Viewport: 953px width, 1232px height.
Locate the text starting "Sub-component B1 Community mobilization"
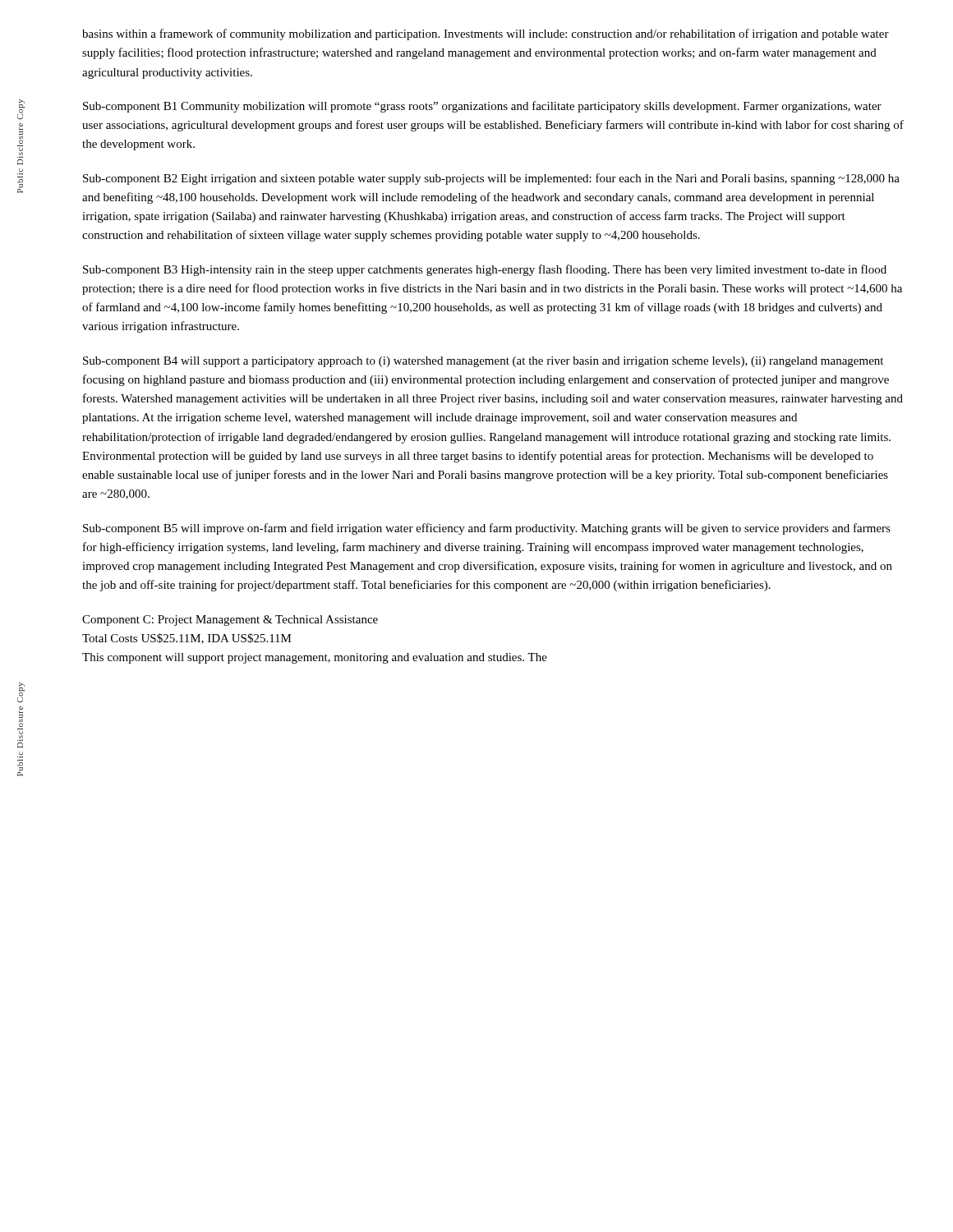tap(493, 125)
